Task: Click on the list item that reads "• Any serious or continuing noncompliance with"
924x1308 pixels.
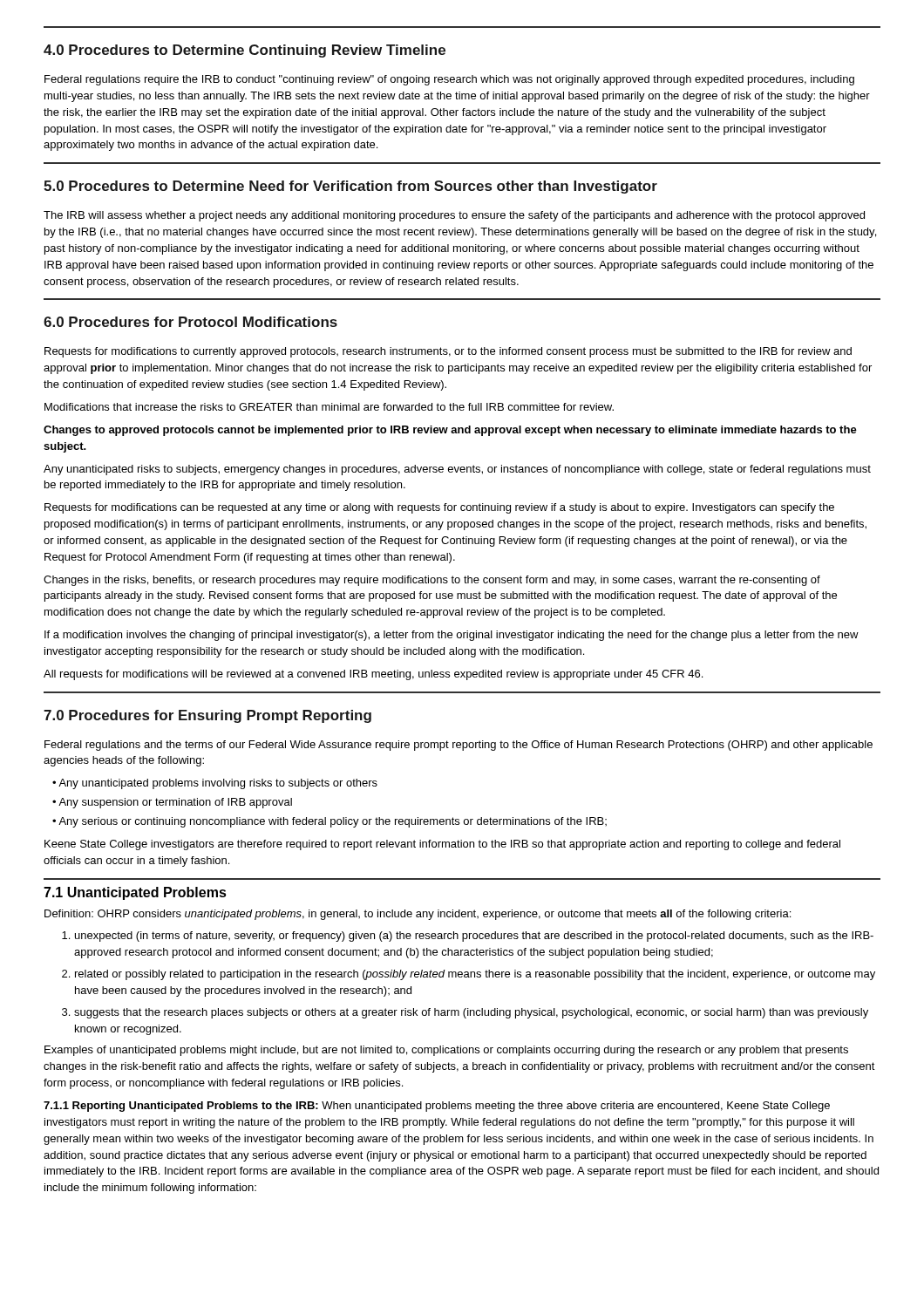Action: click(466, 822)
